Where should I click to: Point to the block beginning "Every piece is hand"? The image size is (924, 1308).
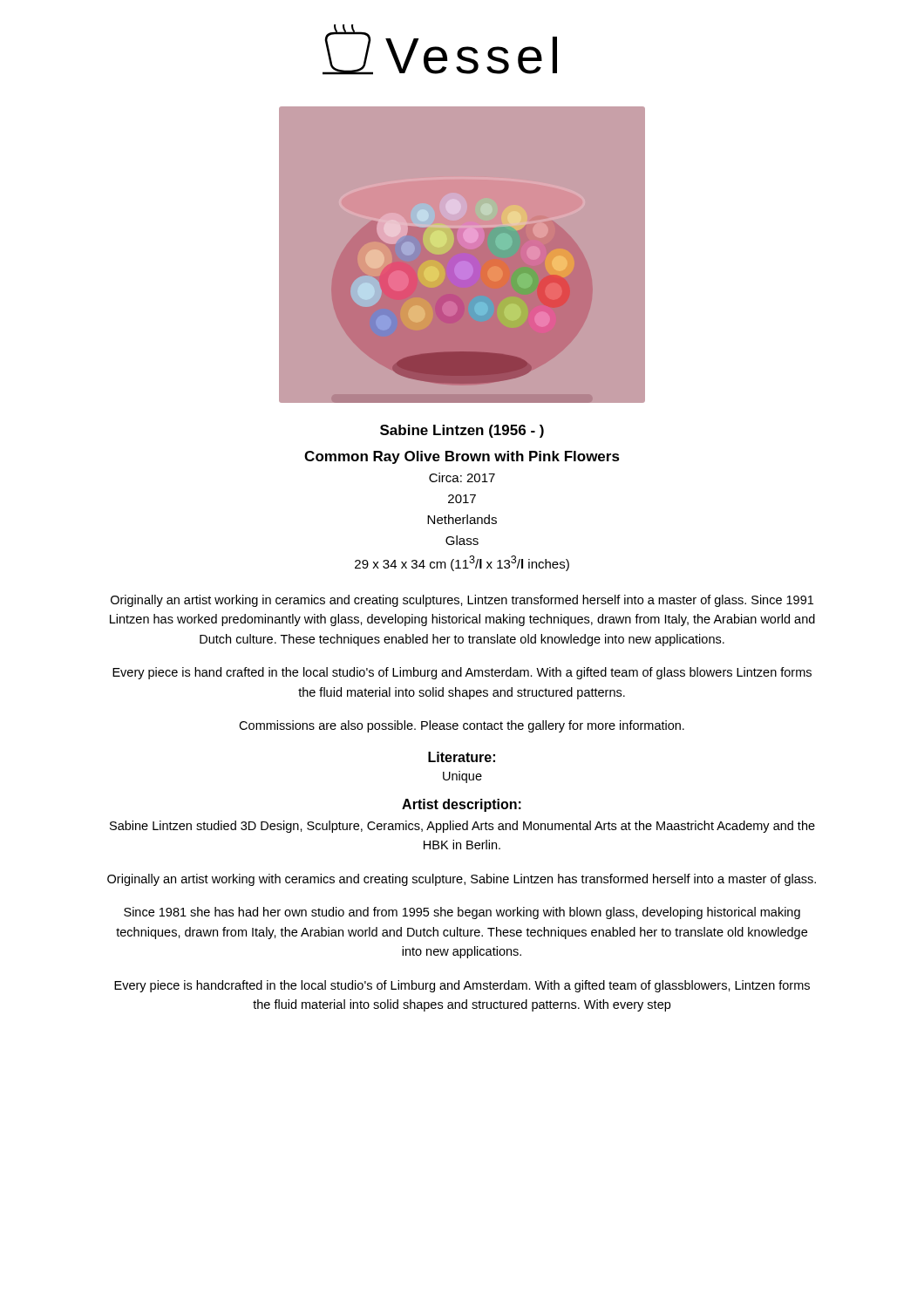pyautogui.click(x=462, y=682)
